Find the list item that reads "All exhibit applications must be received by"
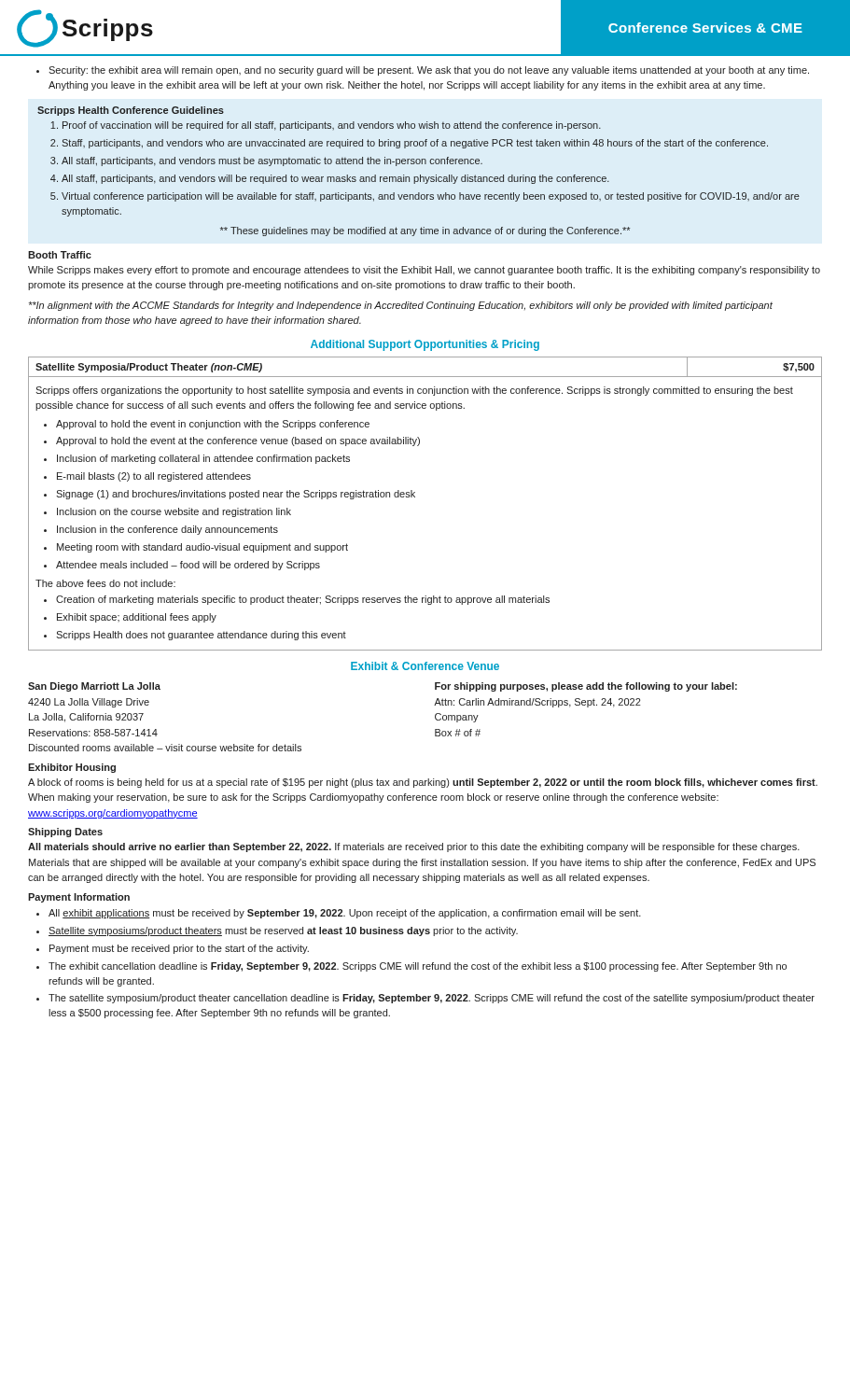This screenshot has height=1400, width=850. click(345, 913)
